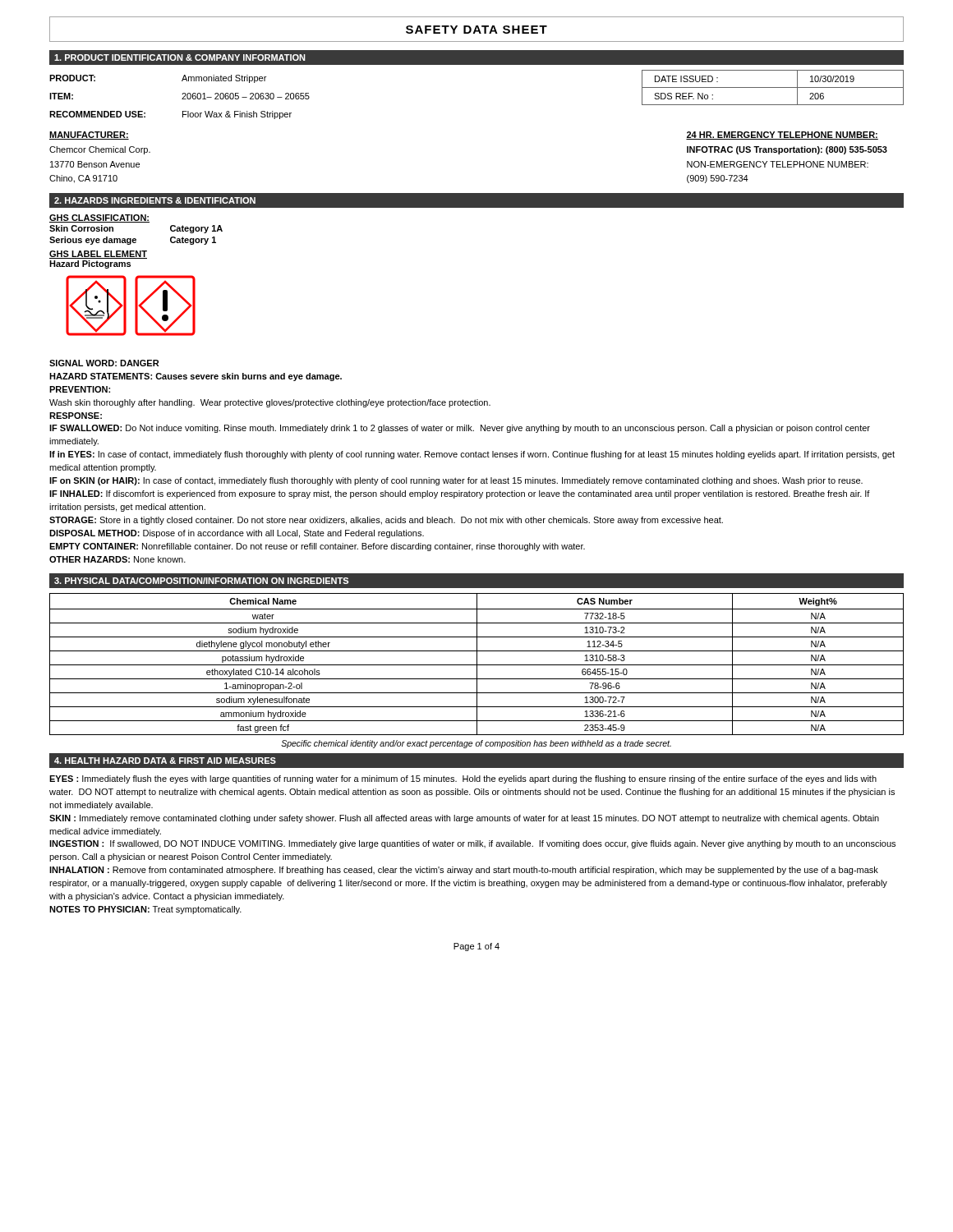
Task: Select the illustration
Action: click(x=485, y=313)
